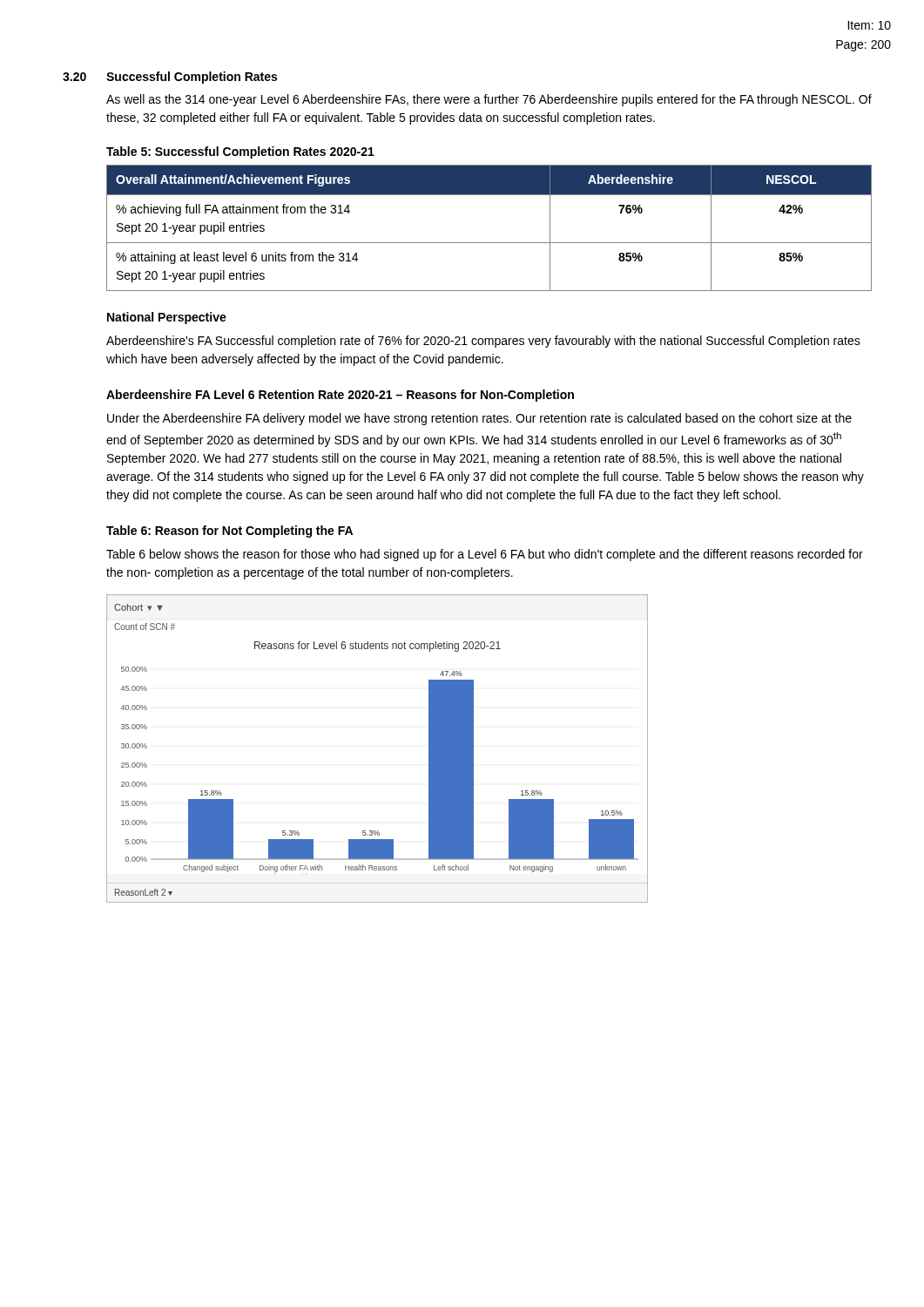The height and width of the screenshot is (1307, 924).
Task: Select the bar chart
Action: pos(489,748)
